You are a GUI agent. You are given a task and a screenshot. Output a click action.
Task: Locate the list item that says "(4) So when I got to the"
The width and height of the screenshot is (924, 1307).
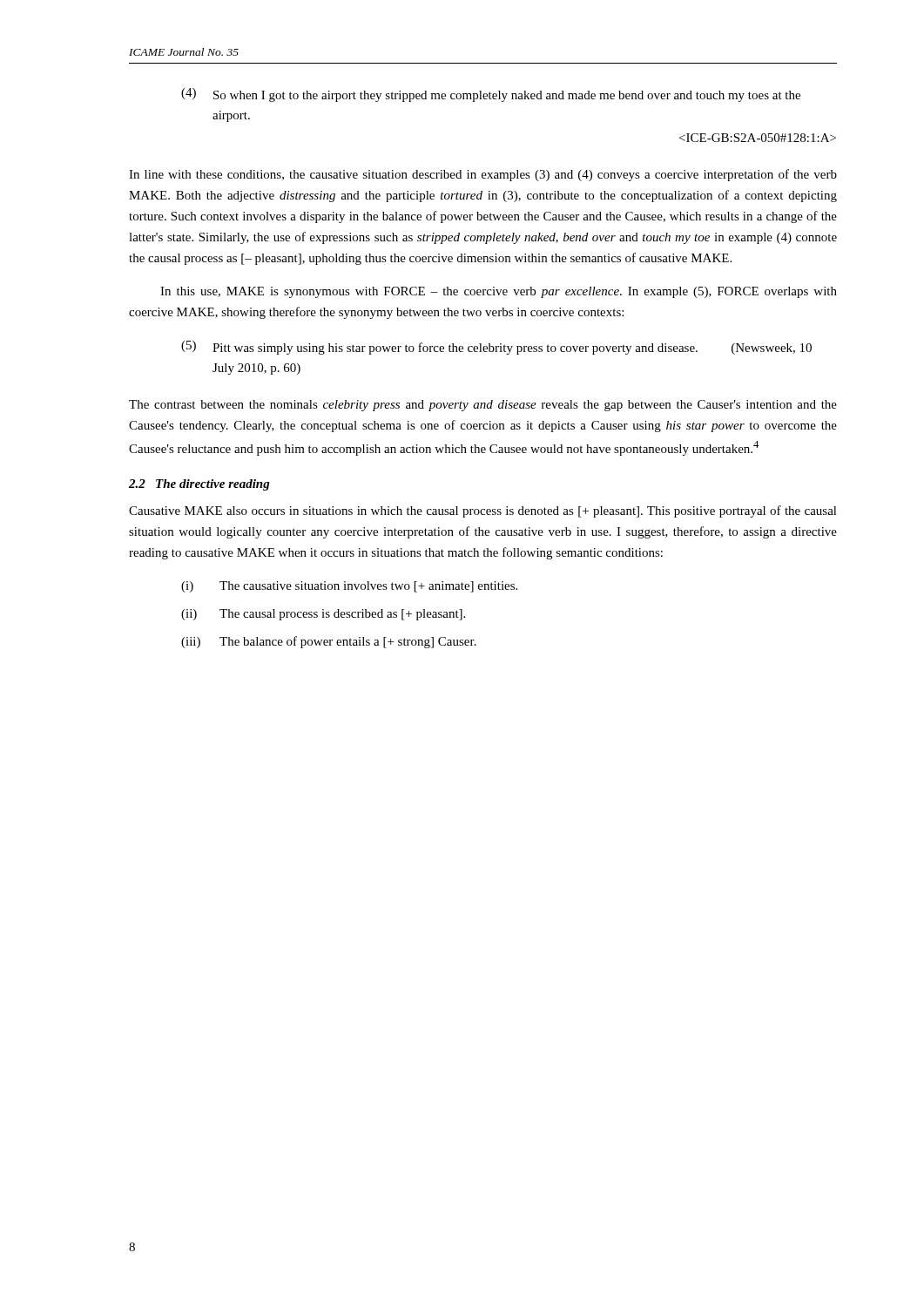pos(491,95)
